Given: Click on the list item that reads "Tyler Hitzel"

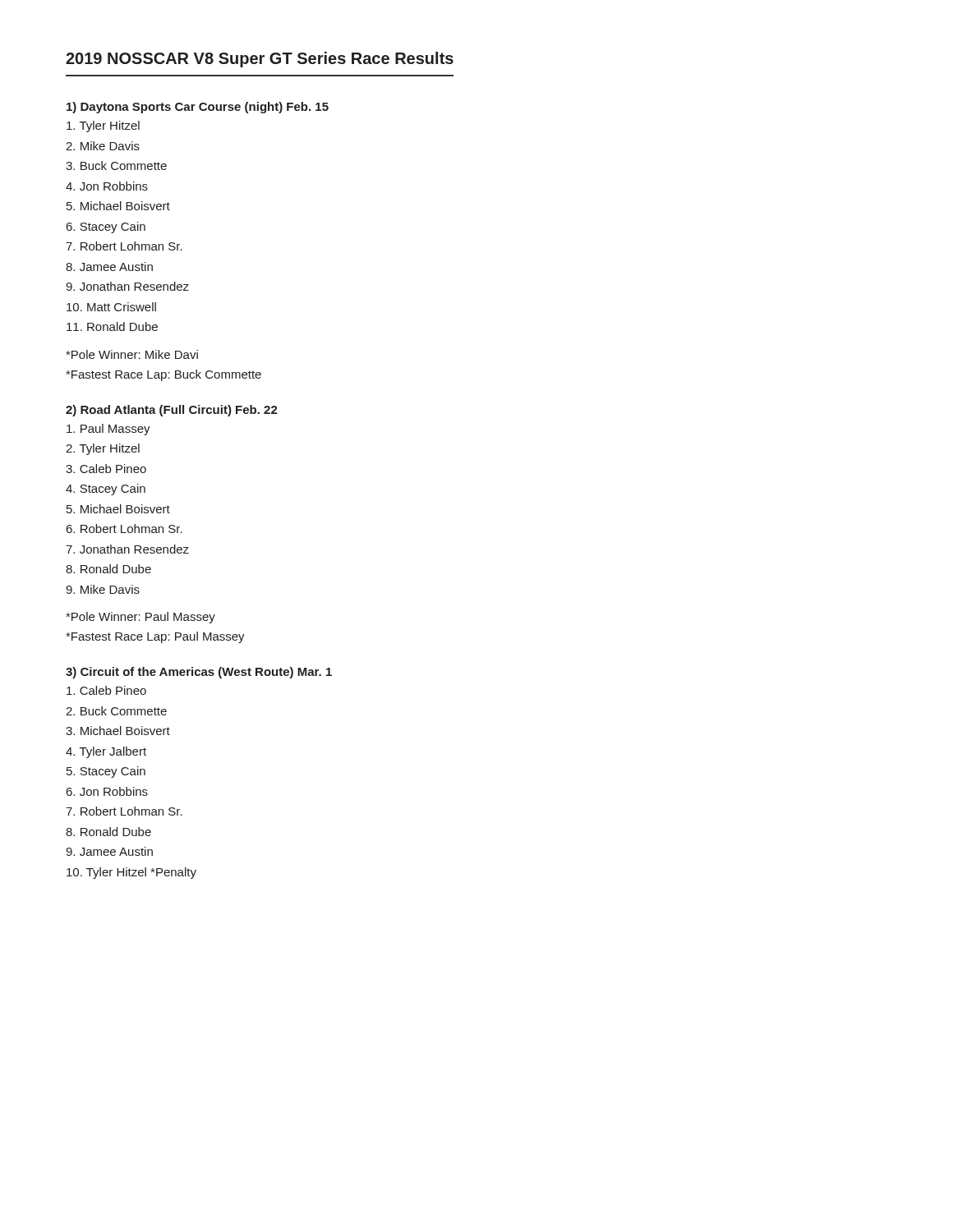Looking at the screenshot, I should [x=103, y=125].
